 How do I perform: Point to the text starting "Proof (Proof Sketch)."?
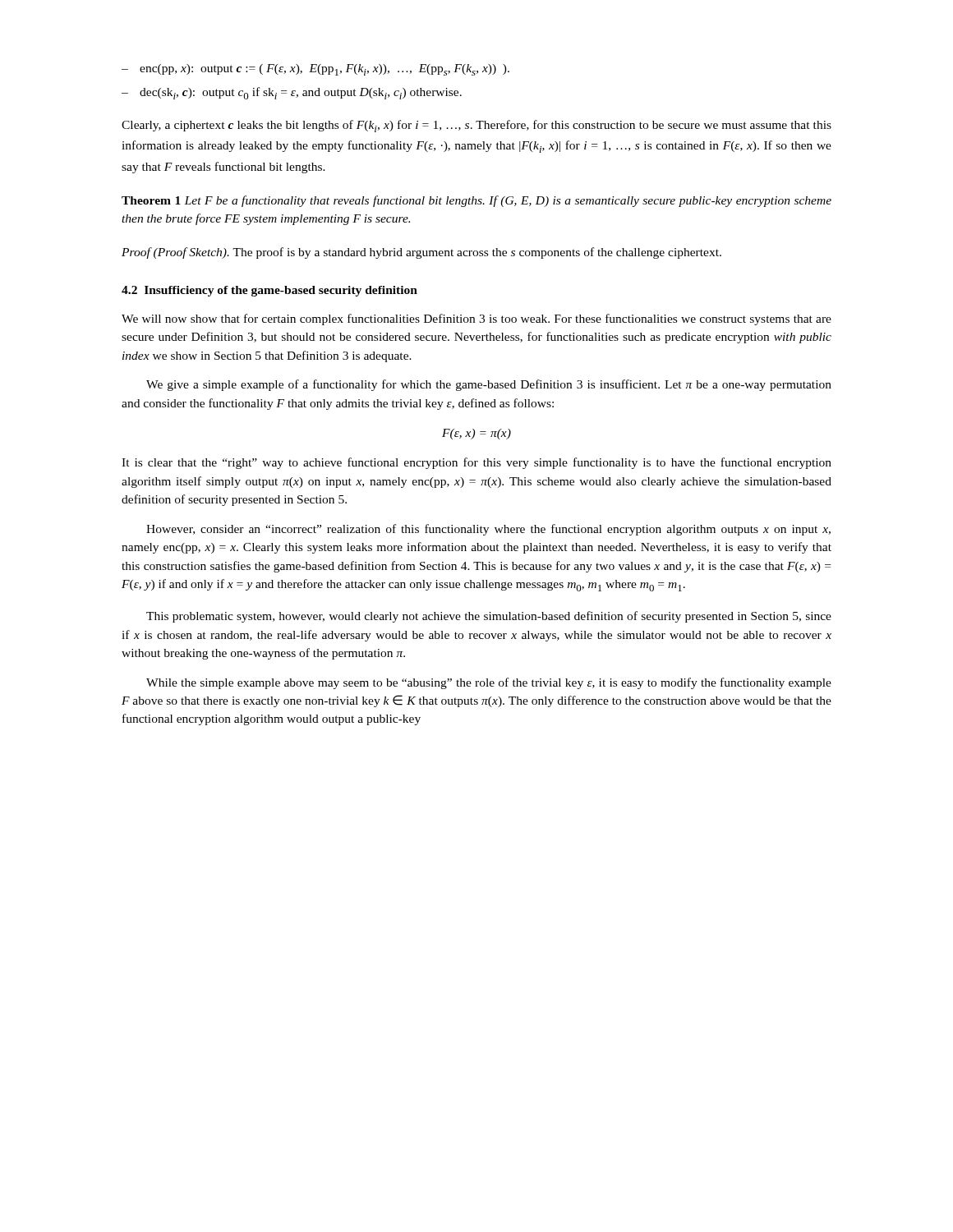476,252
